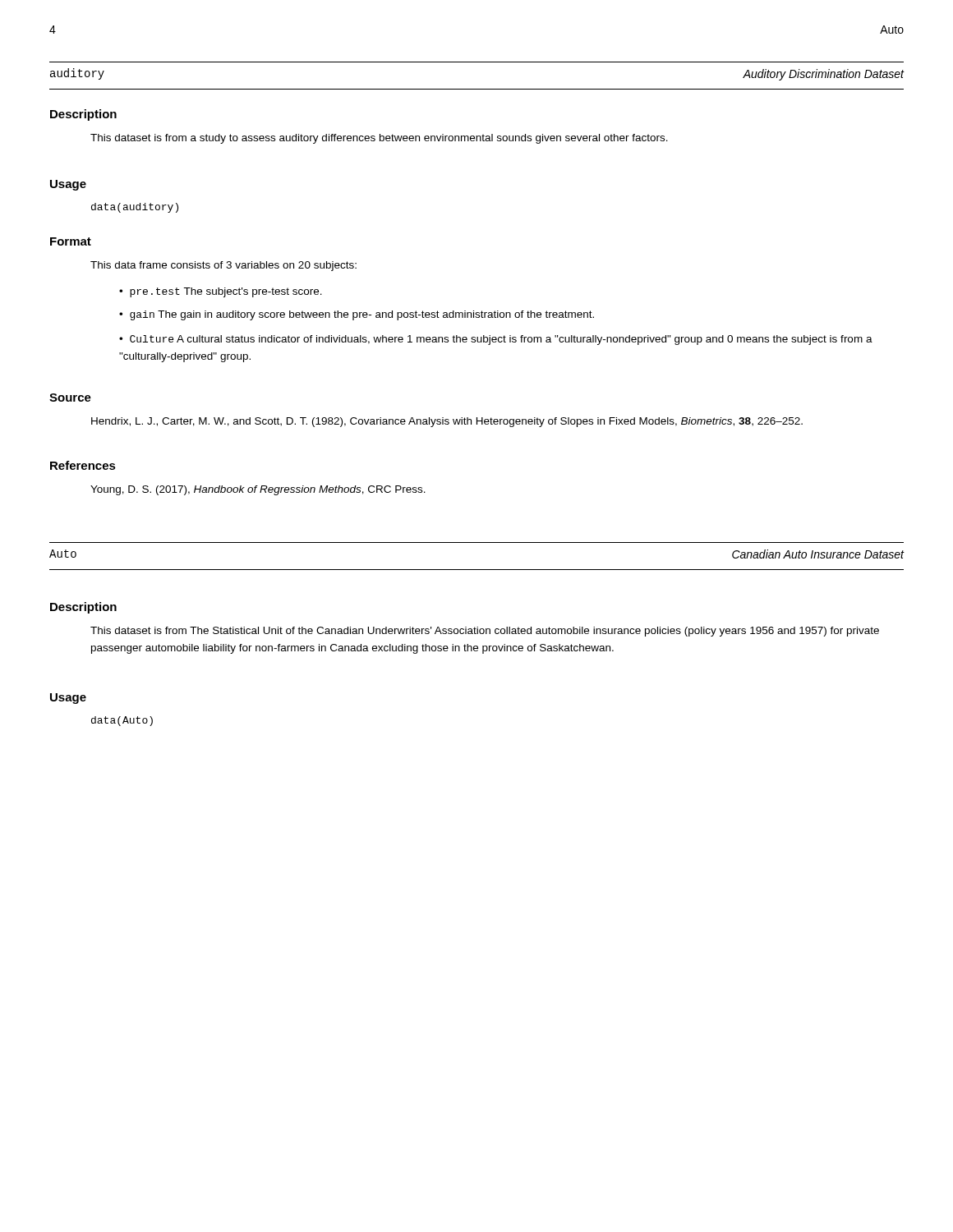Point to the block starting "• pre.test The subject's pre-test score."
Image resolution: width=953 pixels, height=1232 pixels.
221,292
